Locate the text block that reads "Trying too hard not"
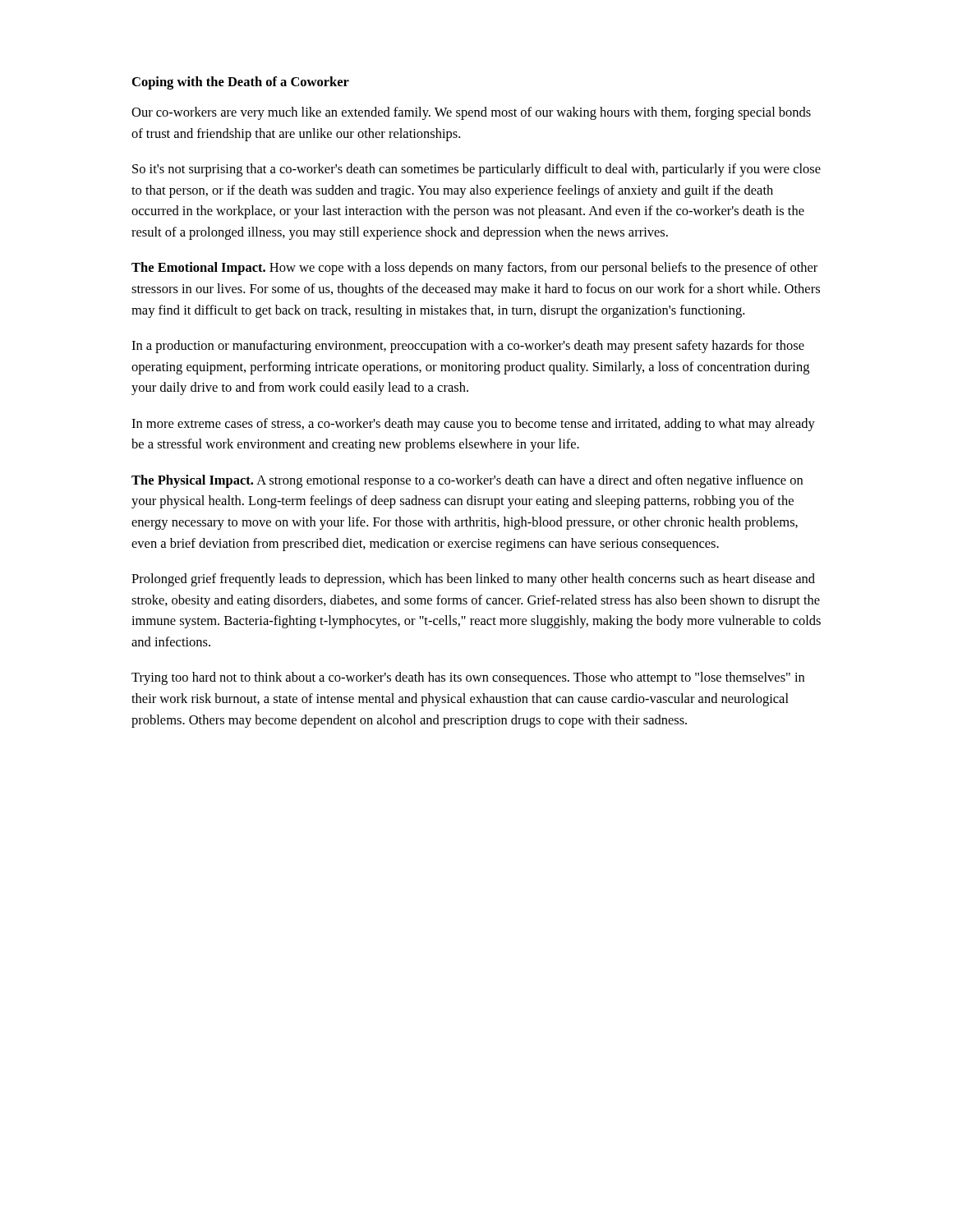Viewport: 953px width, 1232px height. [468, 698]
